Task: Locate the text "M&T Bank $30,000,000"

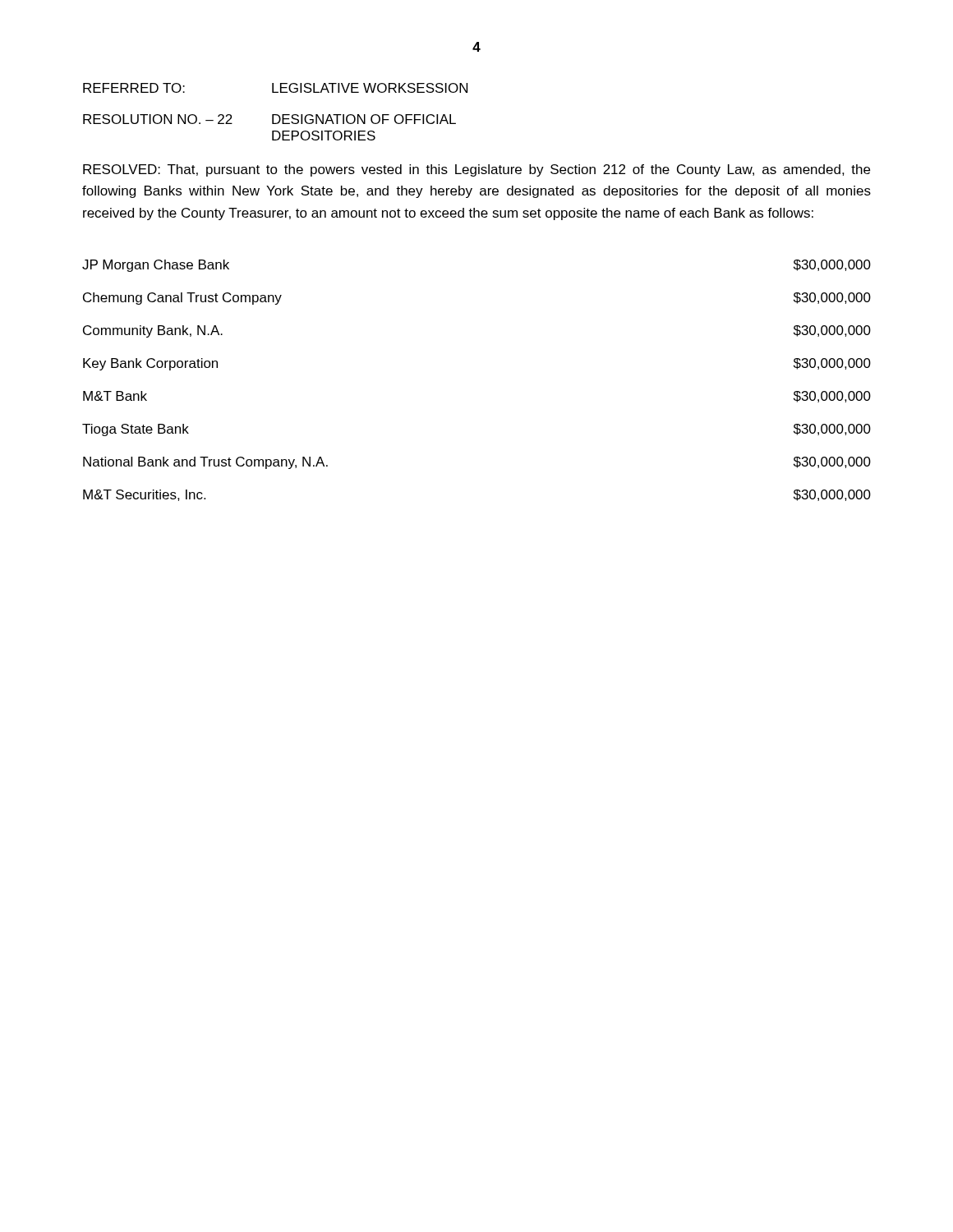Action: click(x=120, y=396)
